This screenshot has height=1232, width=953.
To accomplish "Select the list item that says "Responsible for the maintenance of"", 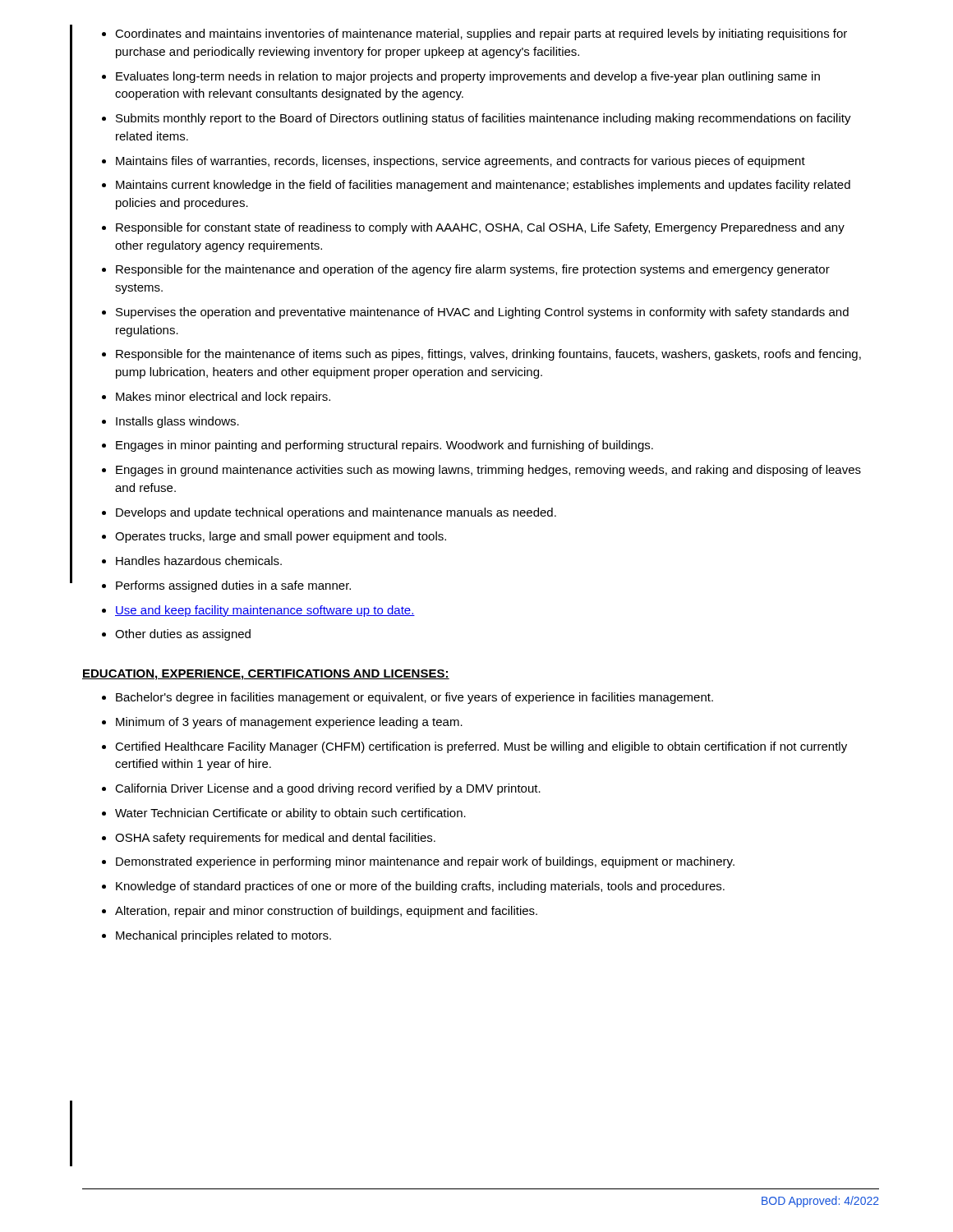I will tap(493, 363).
